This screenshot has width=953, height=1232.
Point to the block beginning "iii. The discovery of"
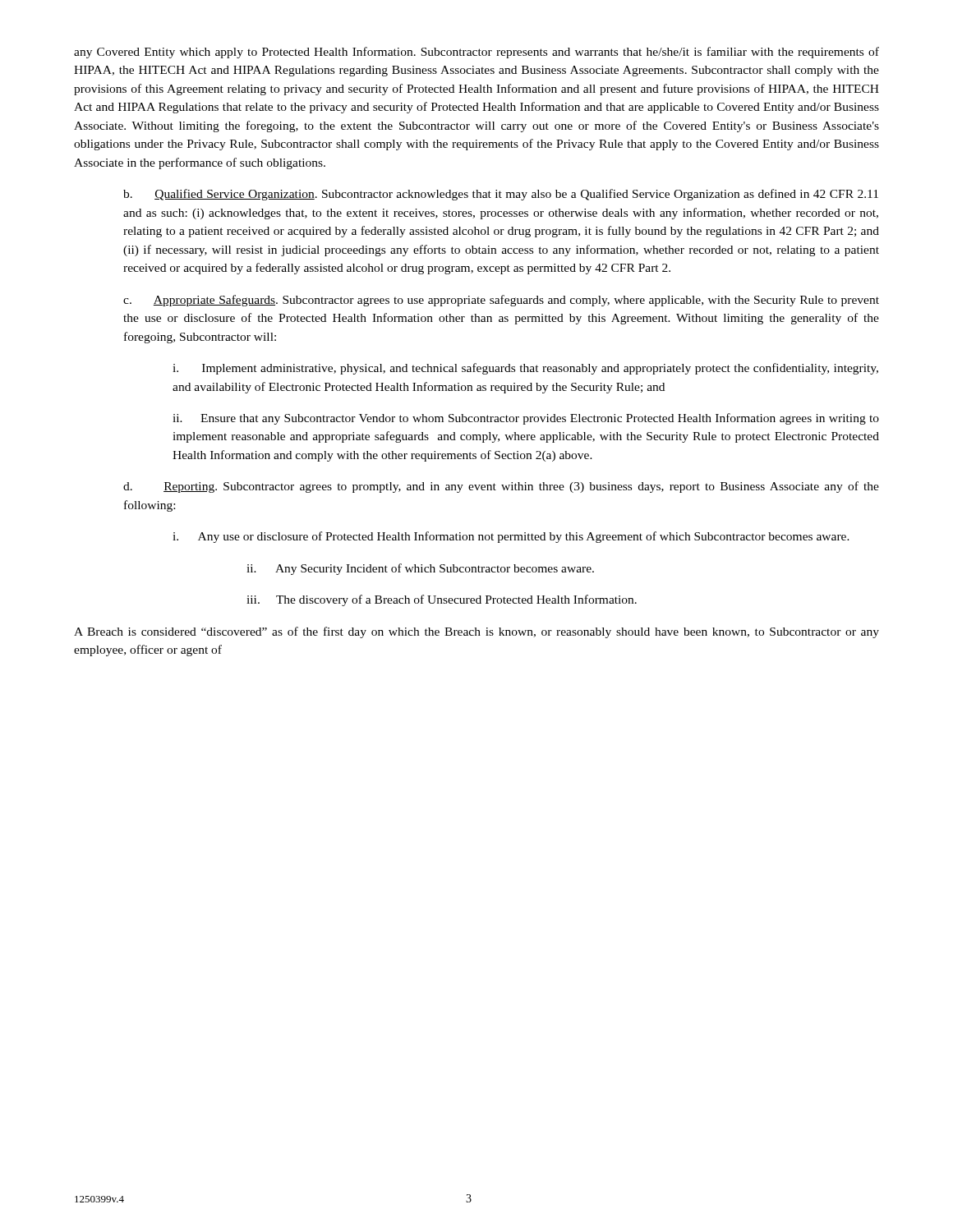click(x=442, y=599)
